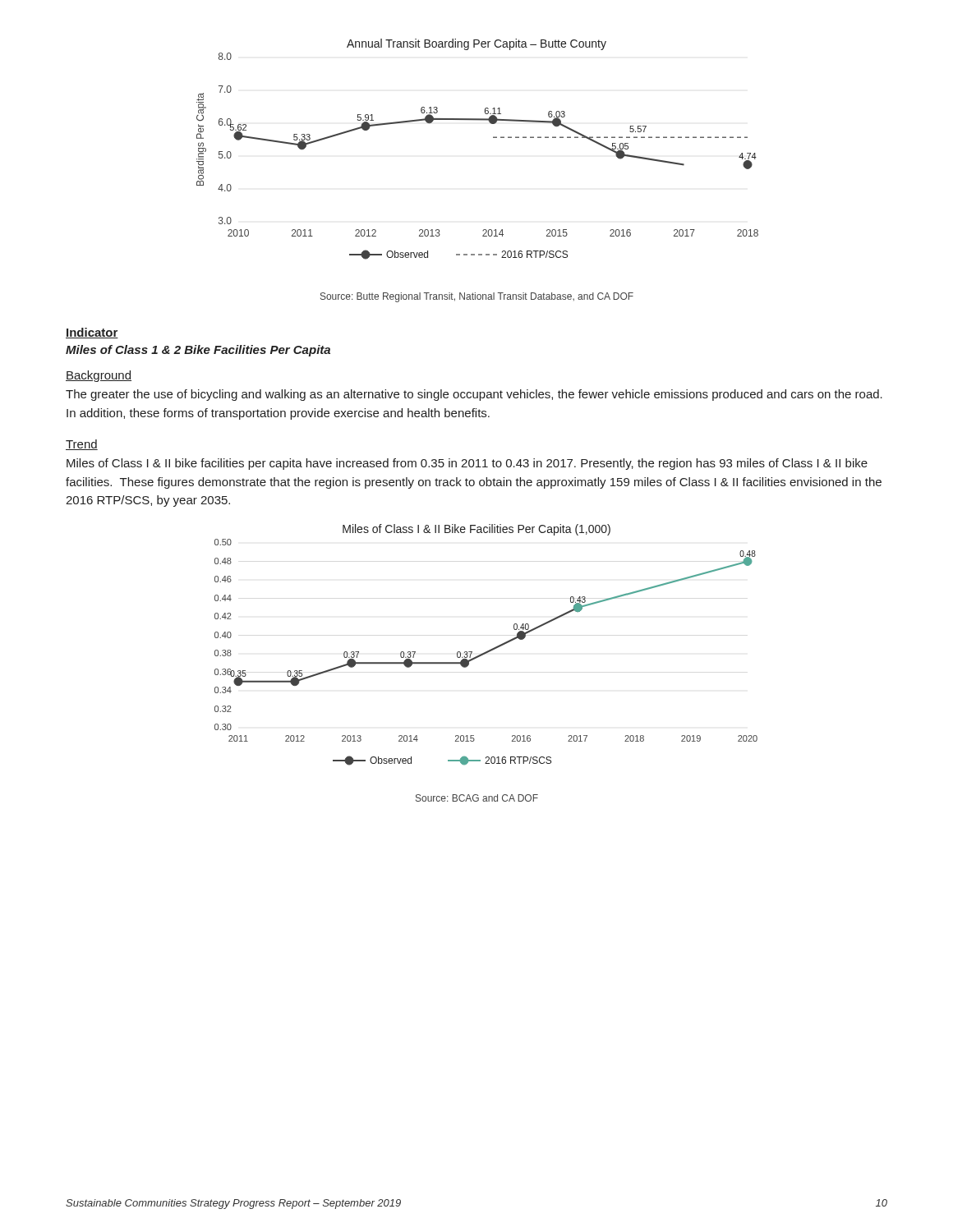Click on the text block starting "Source: Butte Regional Transit,"
The width and height of the screenshot is (953, 1232).
[x=476, y=296]
